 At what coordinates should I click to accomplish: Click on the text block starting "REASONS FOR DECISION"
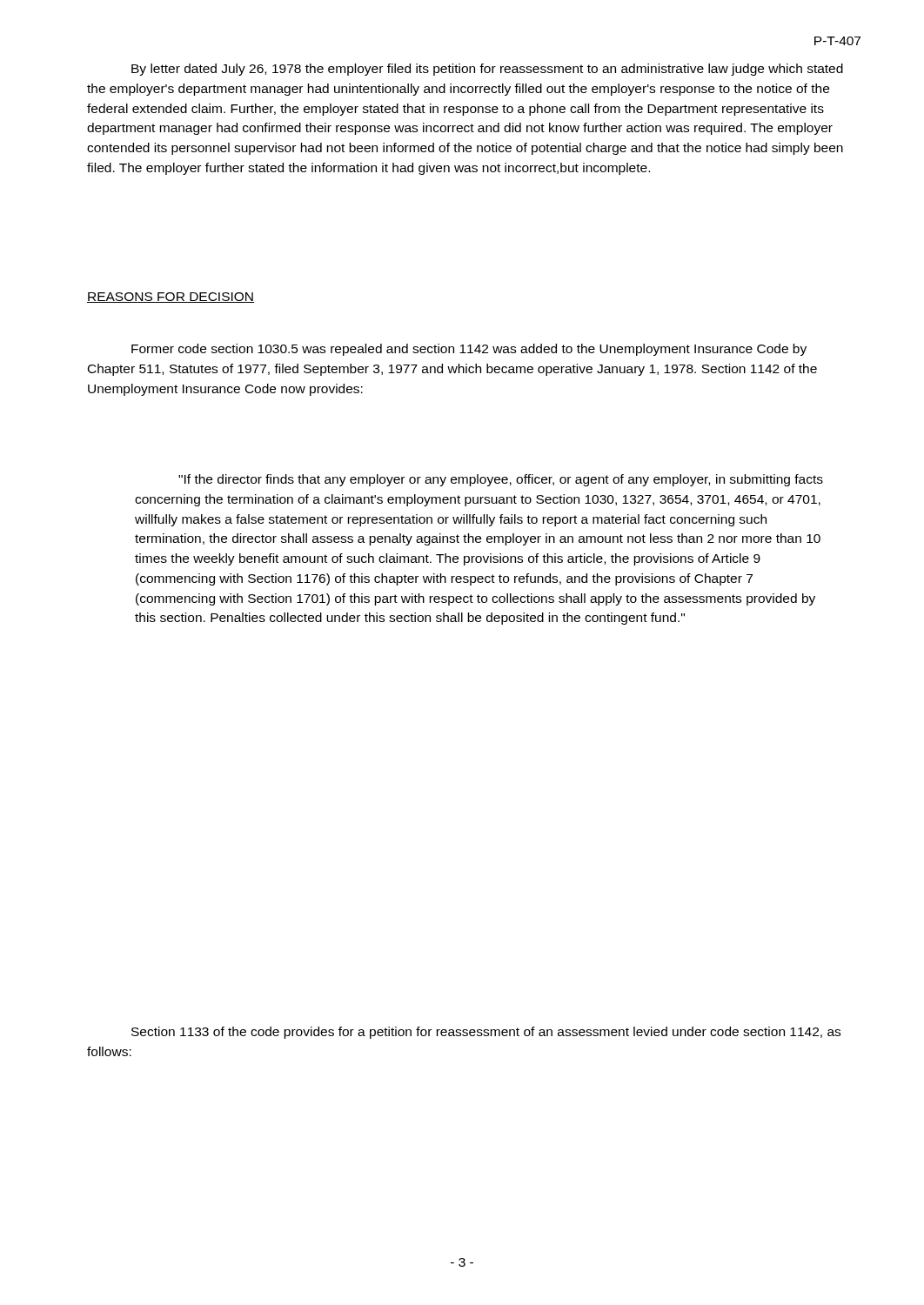pyautogui.click(x=171, y=296)
